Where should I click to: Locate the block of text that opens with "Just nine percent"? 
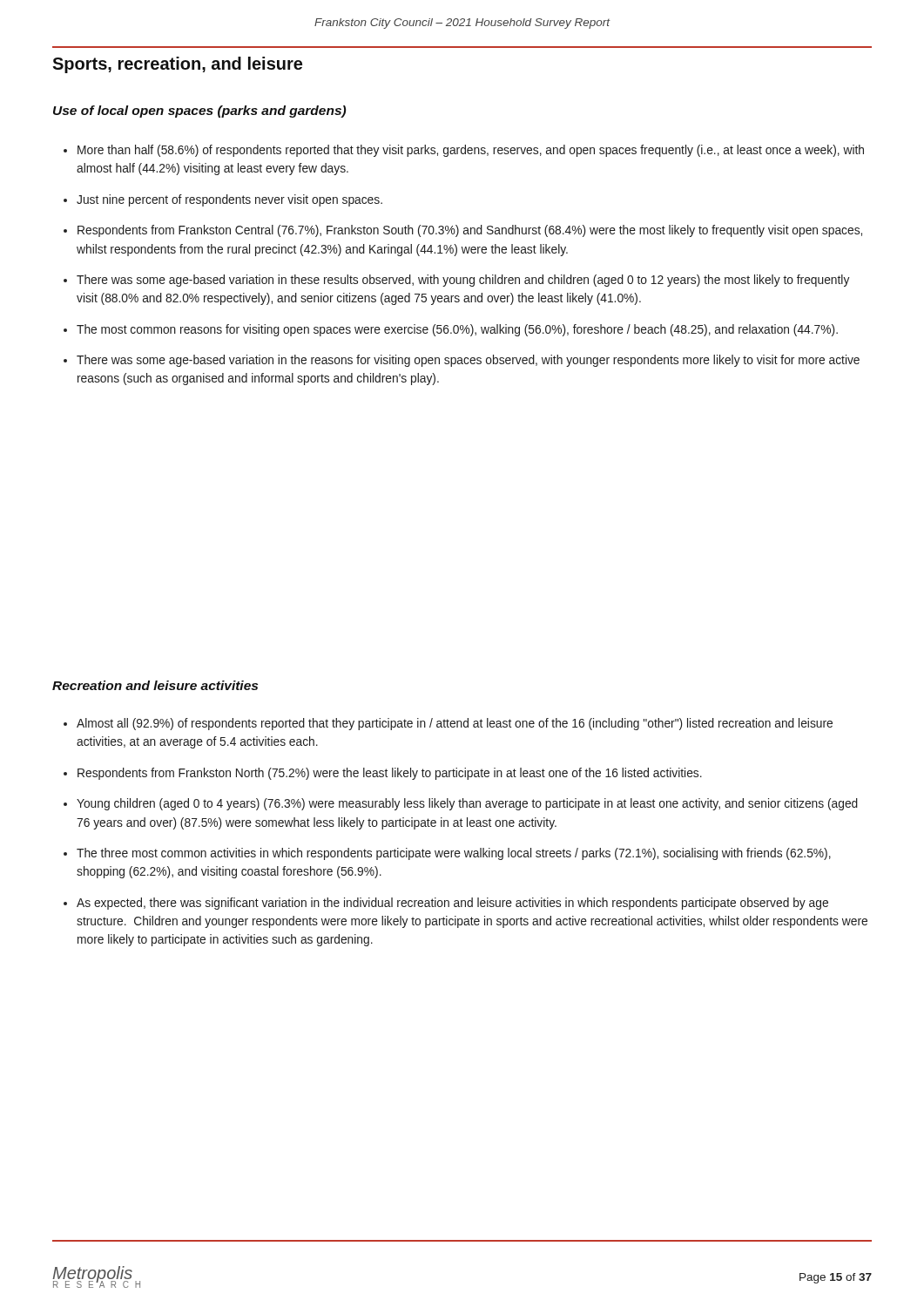230,200
